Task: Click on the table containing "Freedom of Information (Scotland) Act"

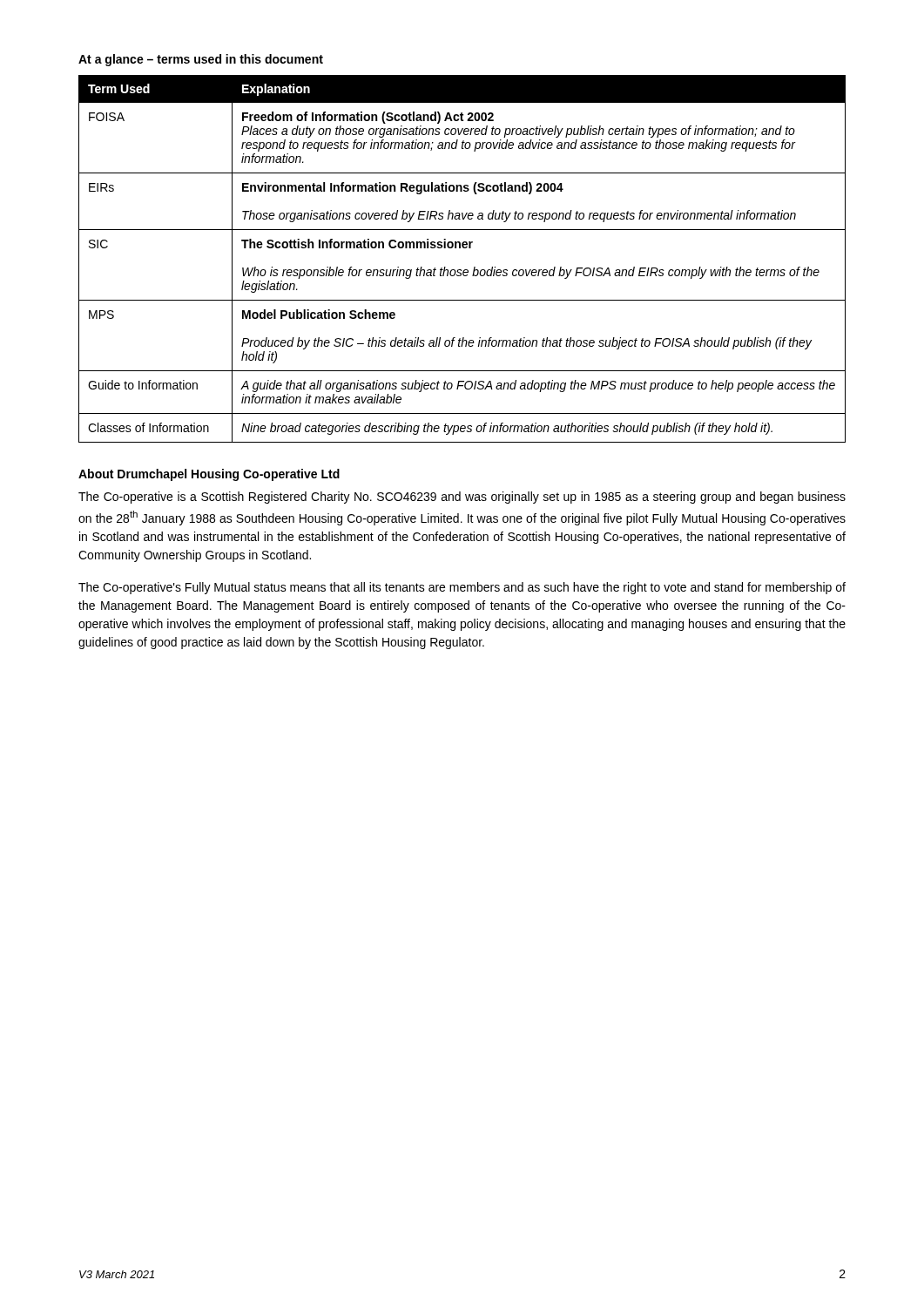Action: pyautogui.click(x=462, y=259)
